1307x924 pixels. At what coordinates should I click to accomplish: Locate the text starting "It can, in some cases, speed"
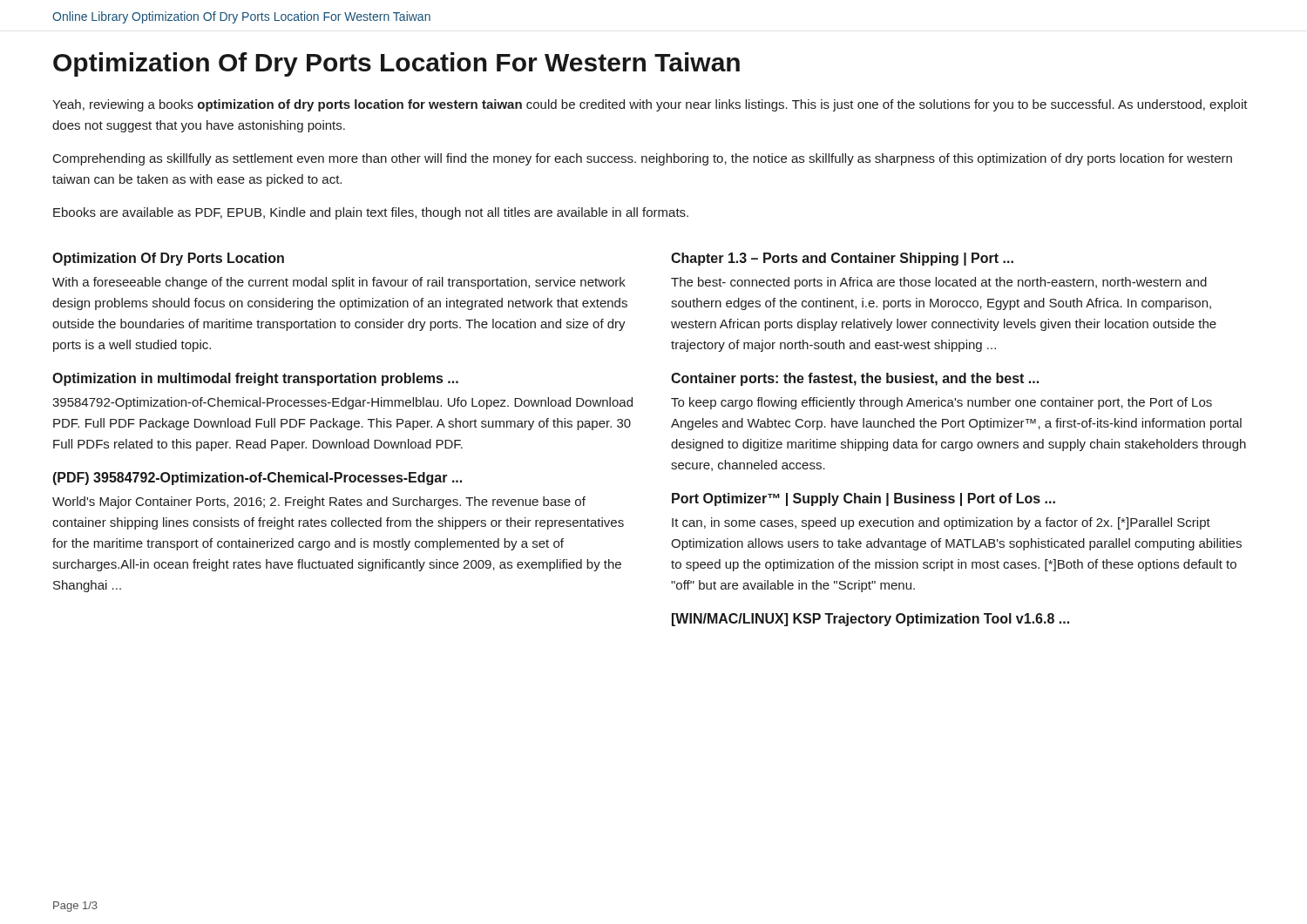click(x=956, y=553)
